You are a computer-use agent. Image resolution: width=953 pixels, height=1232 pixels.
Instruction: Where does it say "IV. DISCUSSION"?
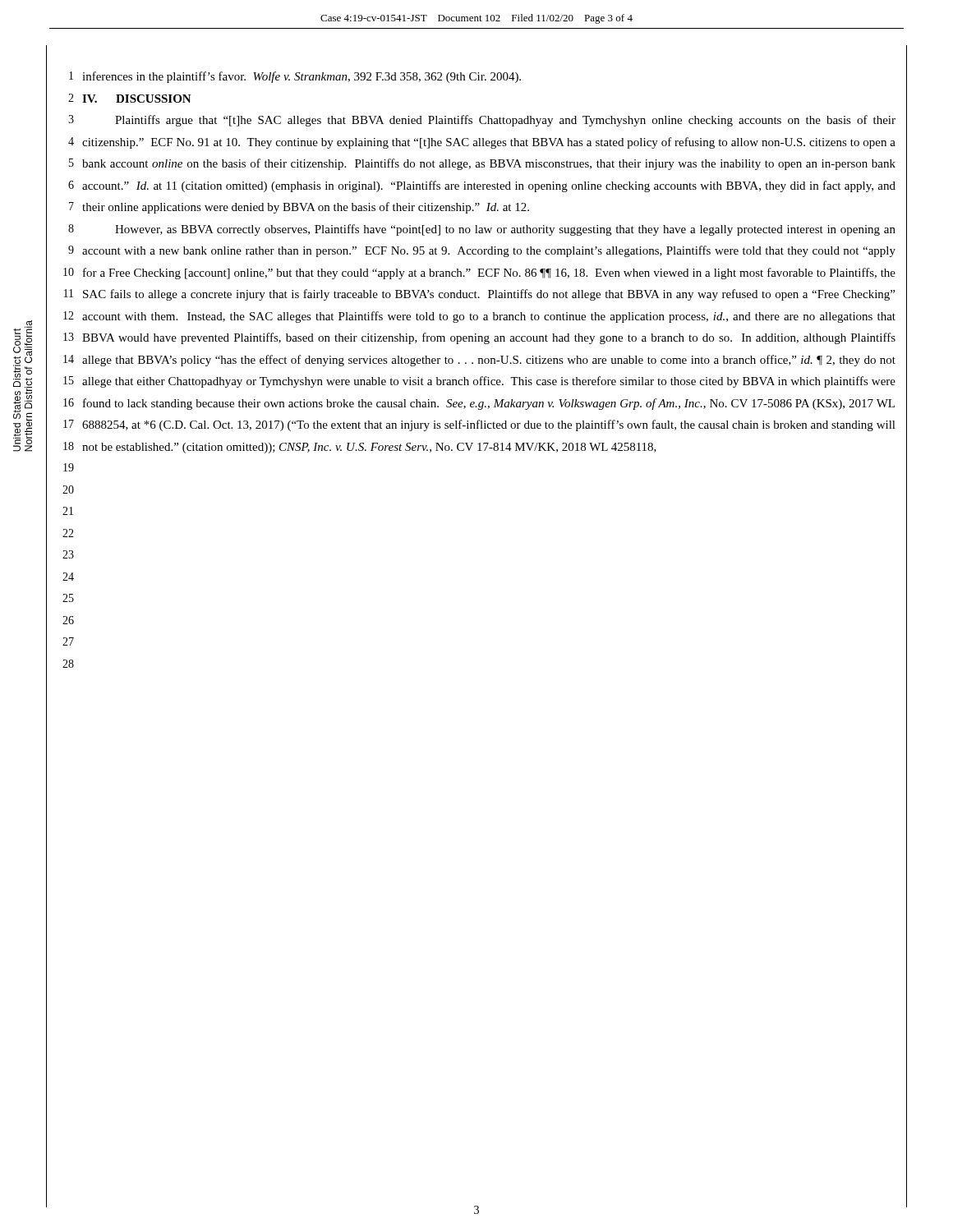tap(137, 99)
